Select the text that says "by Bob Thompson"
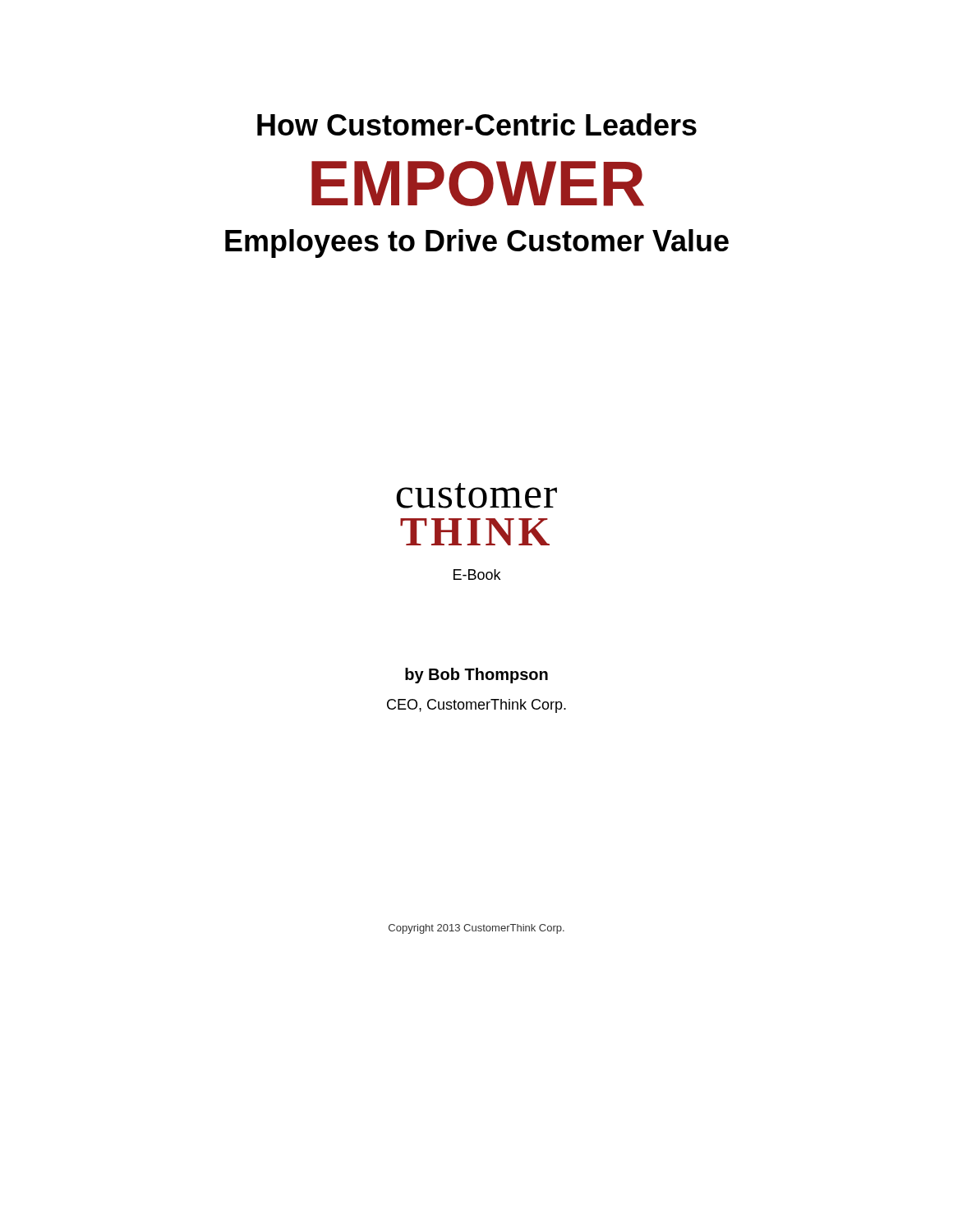 click(x=476, y=674)
